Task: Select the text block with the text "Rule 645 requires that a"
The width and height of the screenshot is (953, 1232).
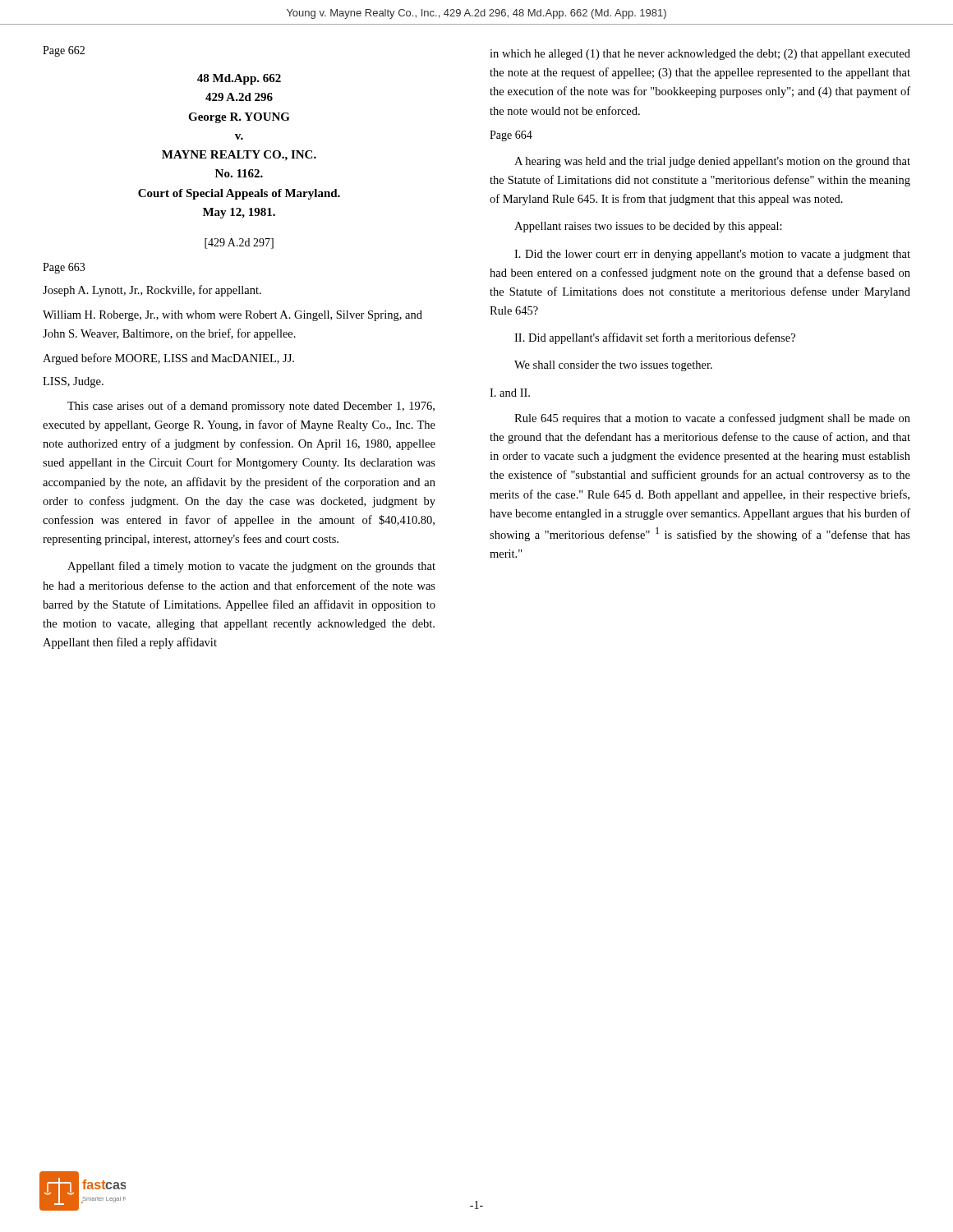Action: point(700,486)
